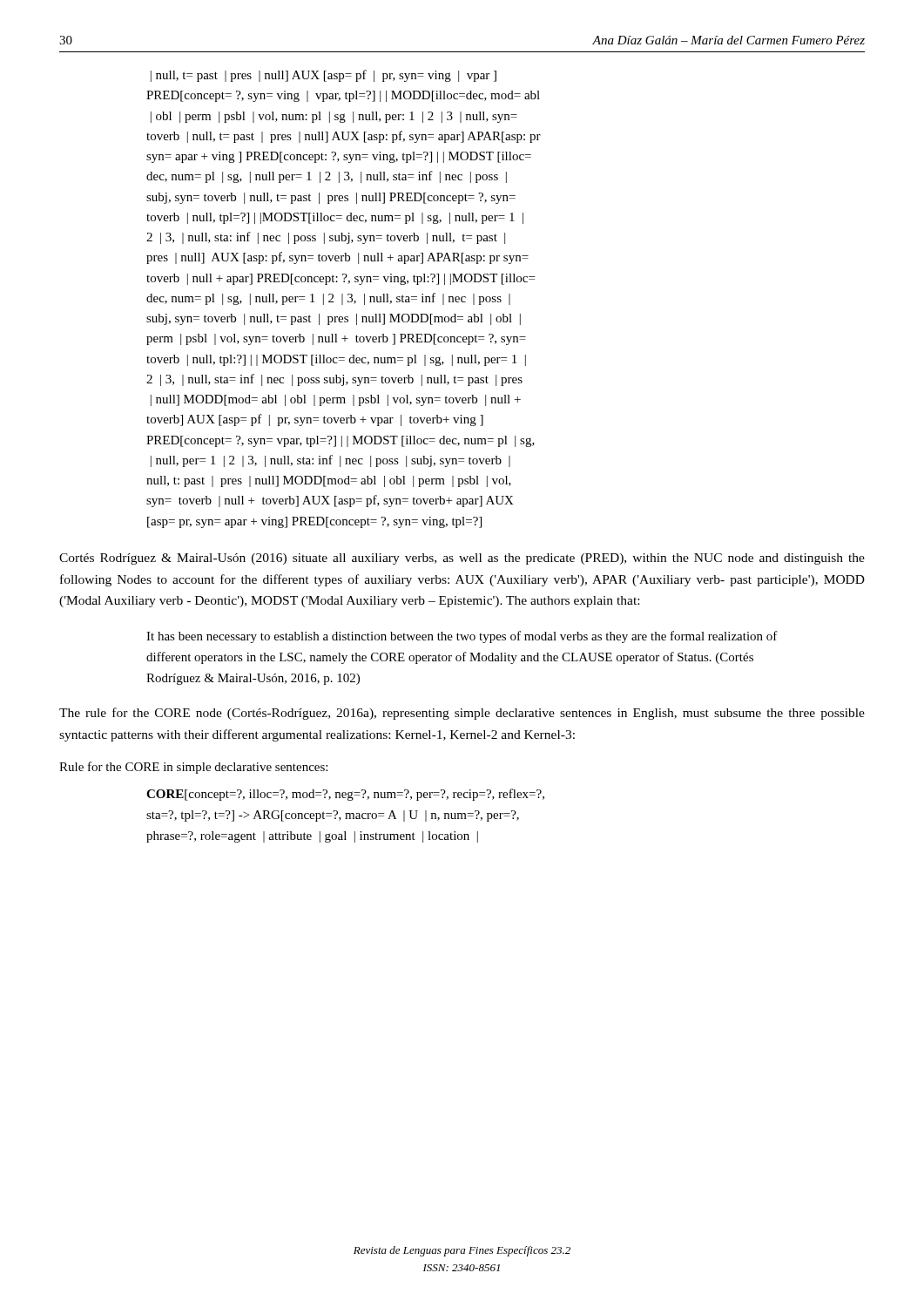924x1307 pixels.
Task: Point to the block beginning "Cortés Rodríguez & Mairal-Usón (2016) situate all"
Action: click(x=462, y=579)
